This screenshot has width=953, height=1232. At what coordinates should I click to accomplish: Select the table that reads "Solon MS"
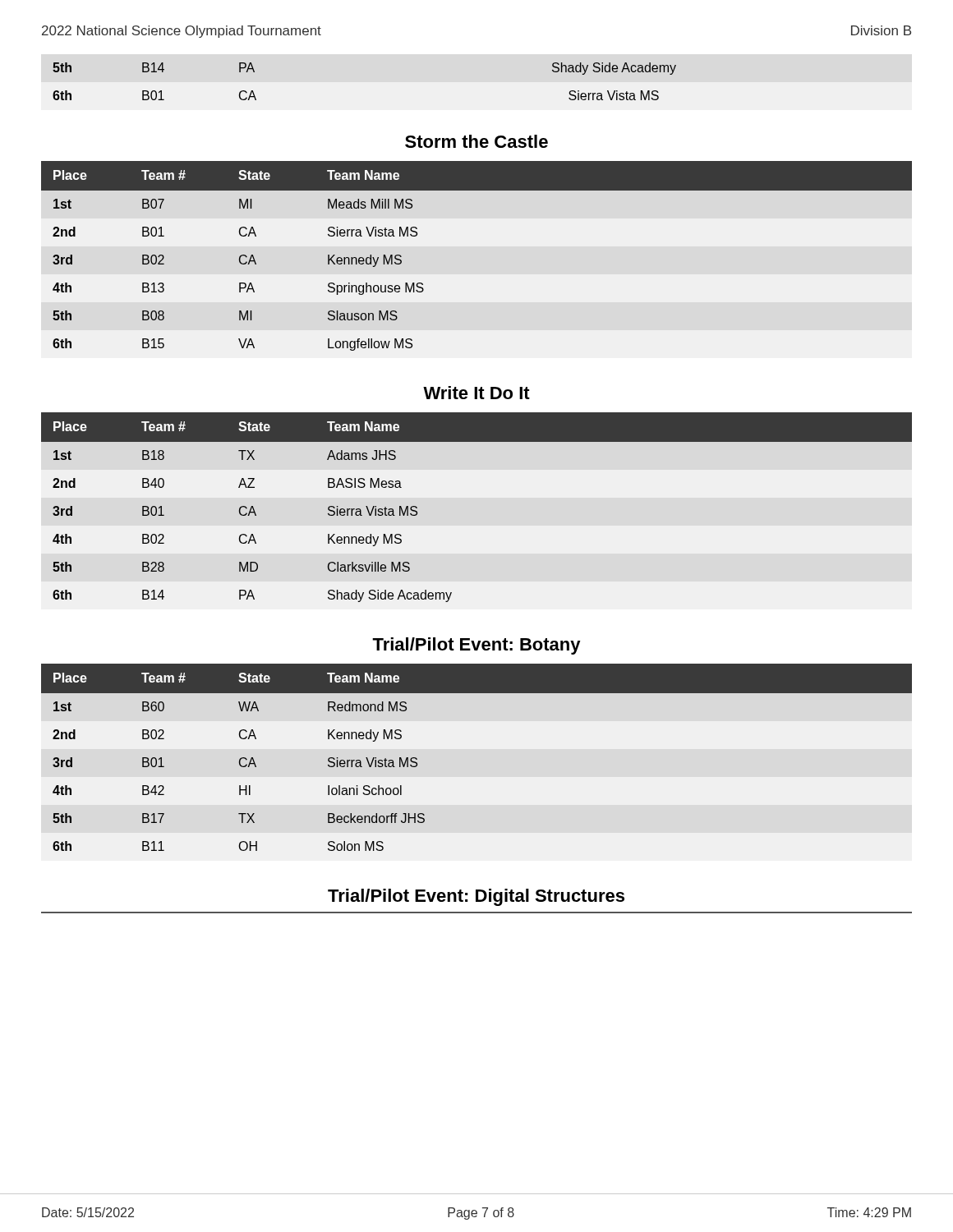476,762
